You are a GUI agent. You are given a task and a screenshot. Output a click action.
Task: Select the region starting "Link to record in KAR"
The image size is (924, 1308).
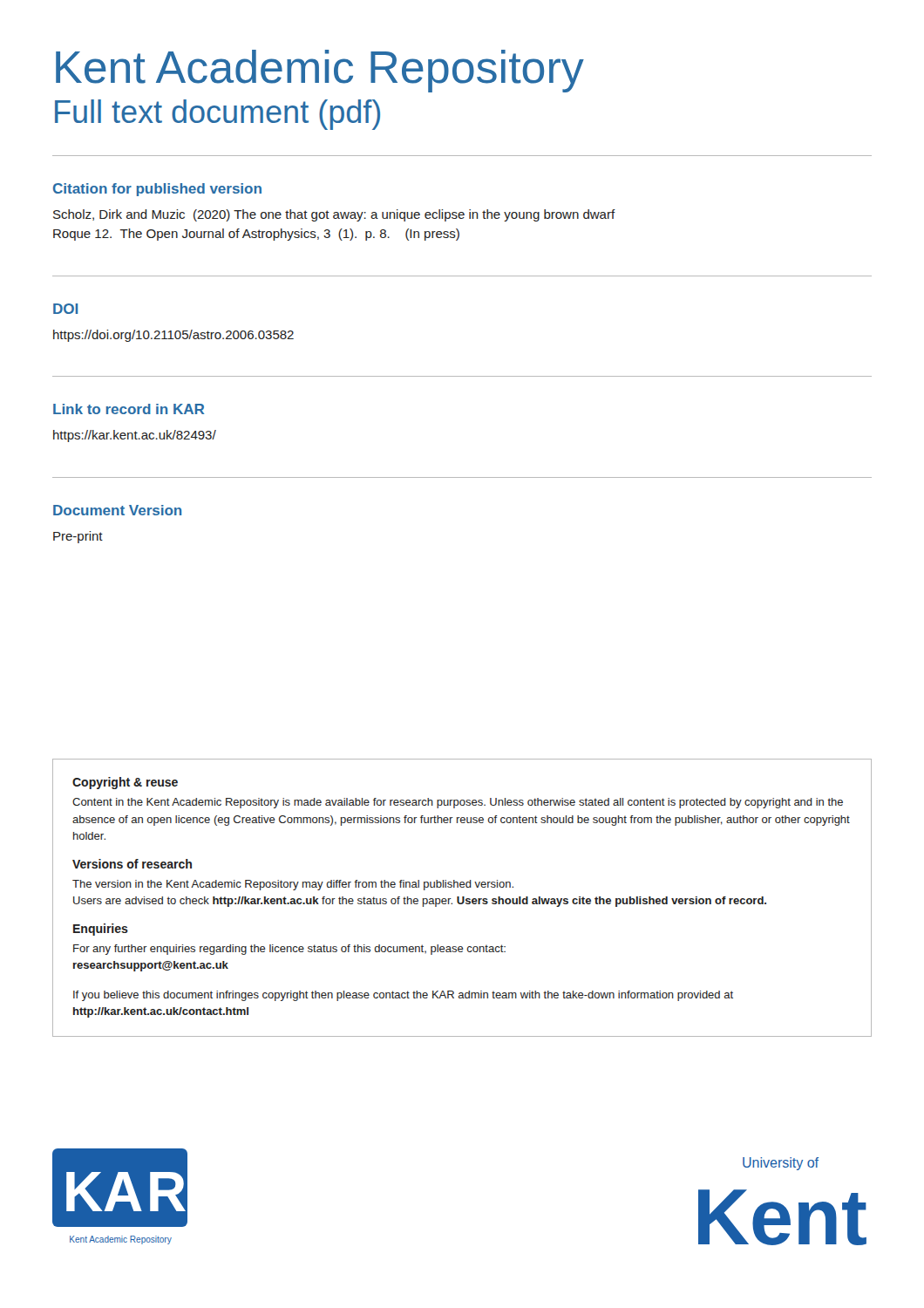coord(129,409)
